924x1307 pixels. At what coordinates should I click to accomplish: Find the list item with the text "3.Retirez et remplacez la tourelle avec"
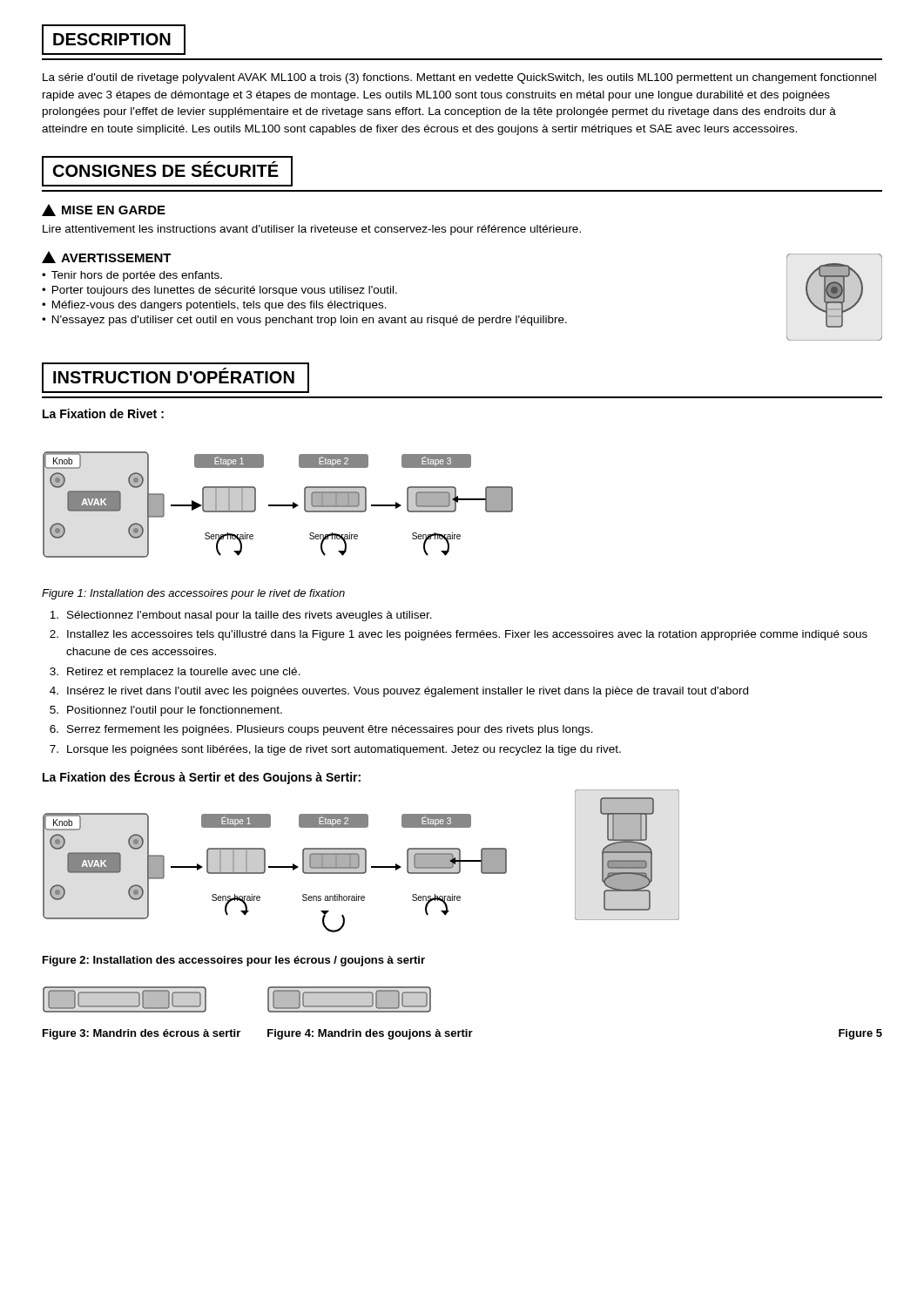(171, 671)
